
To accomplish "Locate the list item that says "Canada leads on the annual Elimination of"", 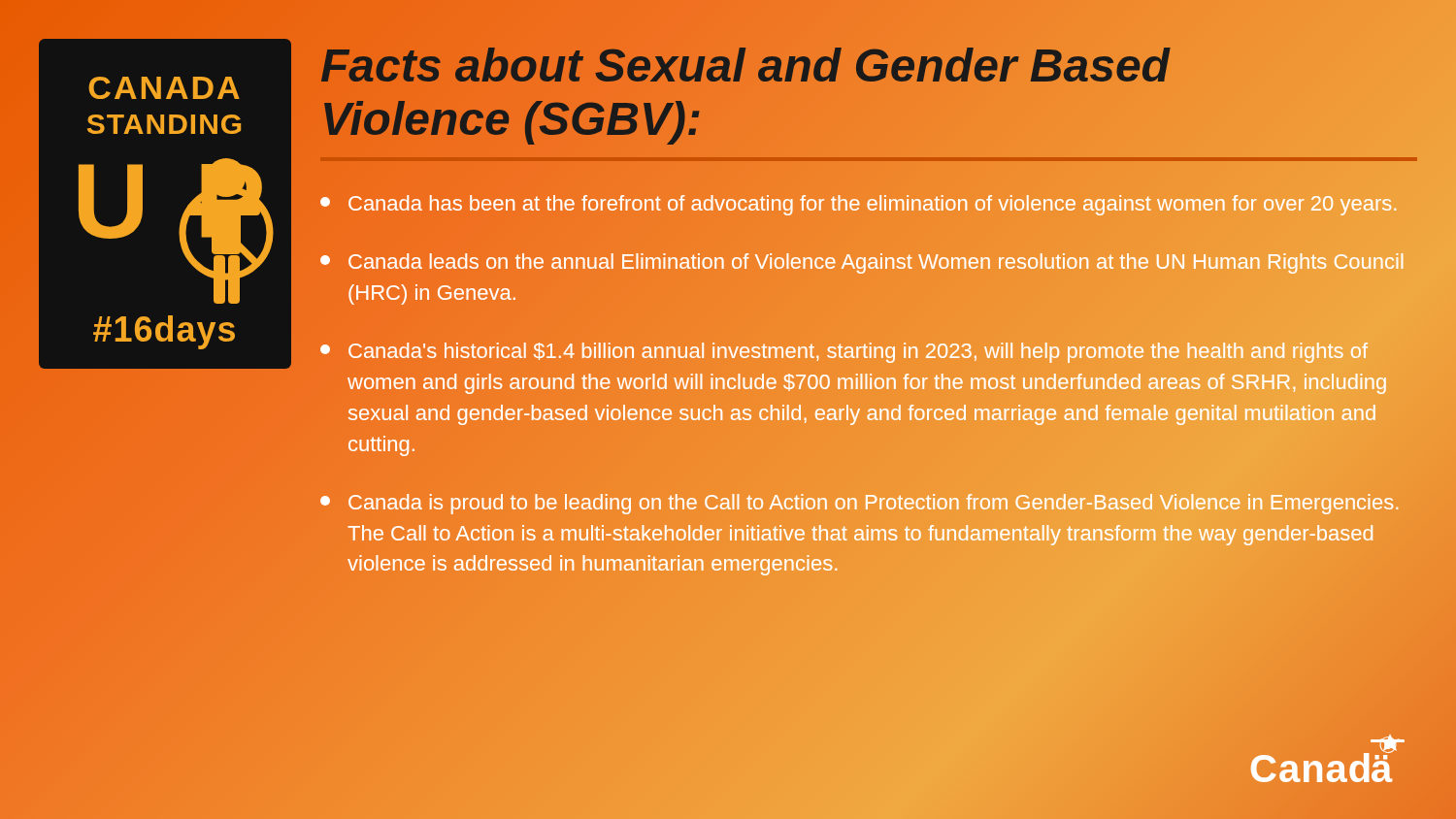I will tap(869, 278).
